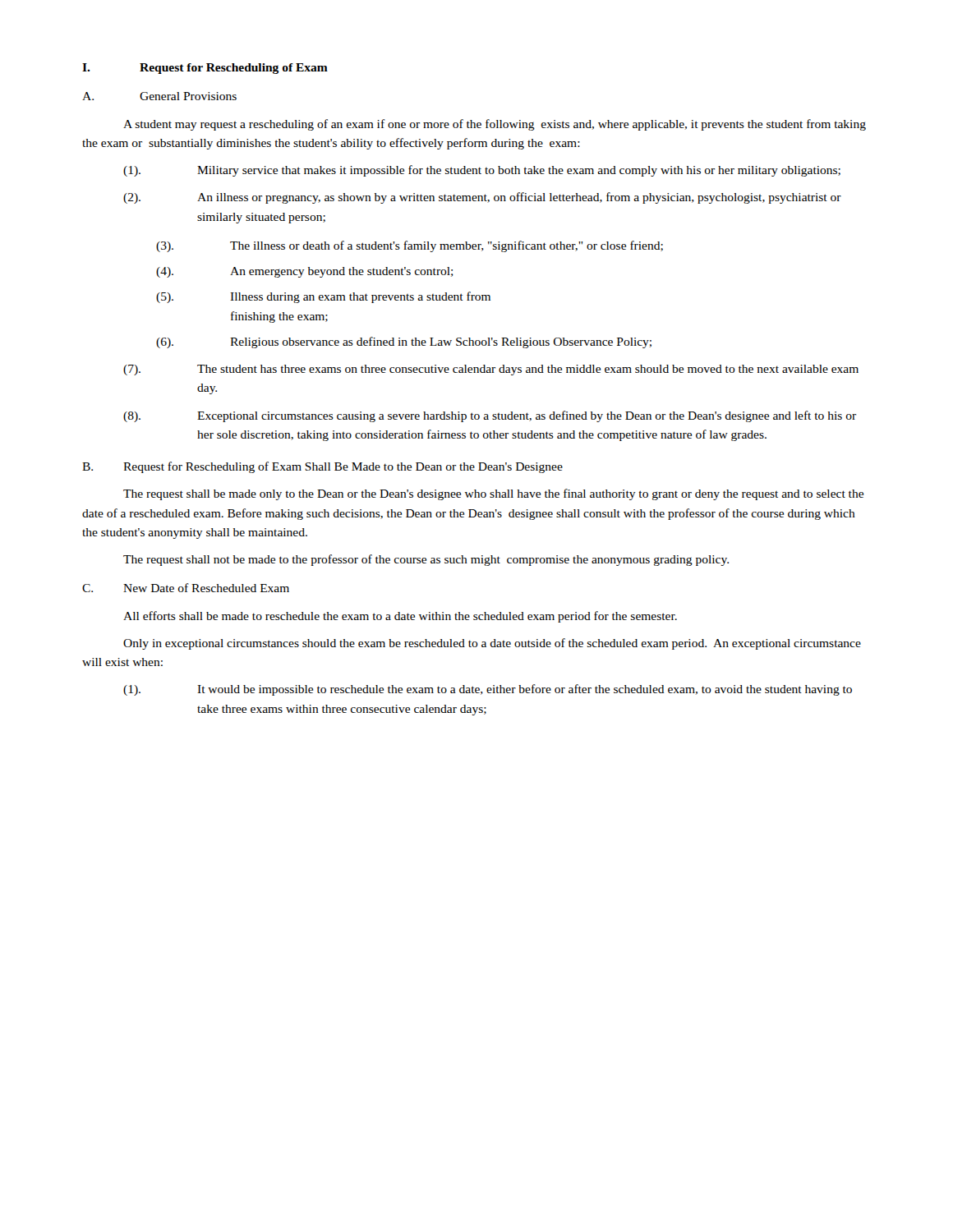This screenshot has height=1232, width=953.
Task: Select the text block with the text "The request shall be made"
Action: pyautogui.click(x=473, y=513)
